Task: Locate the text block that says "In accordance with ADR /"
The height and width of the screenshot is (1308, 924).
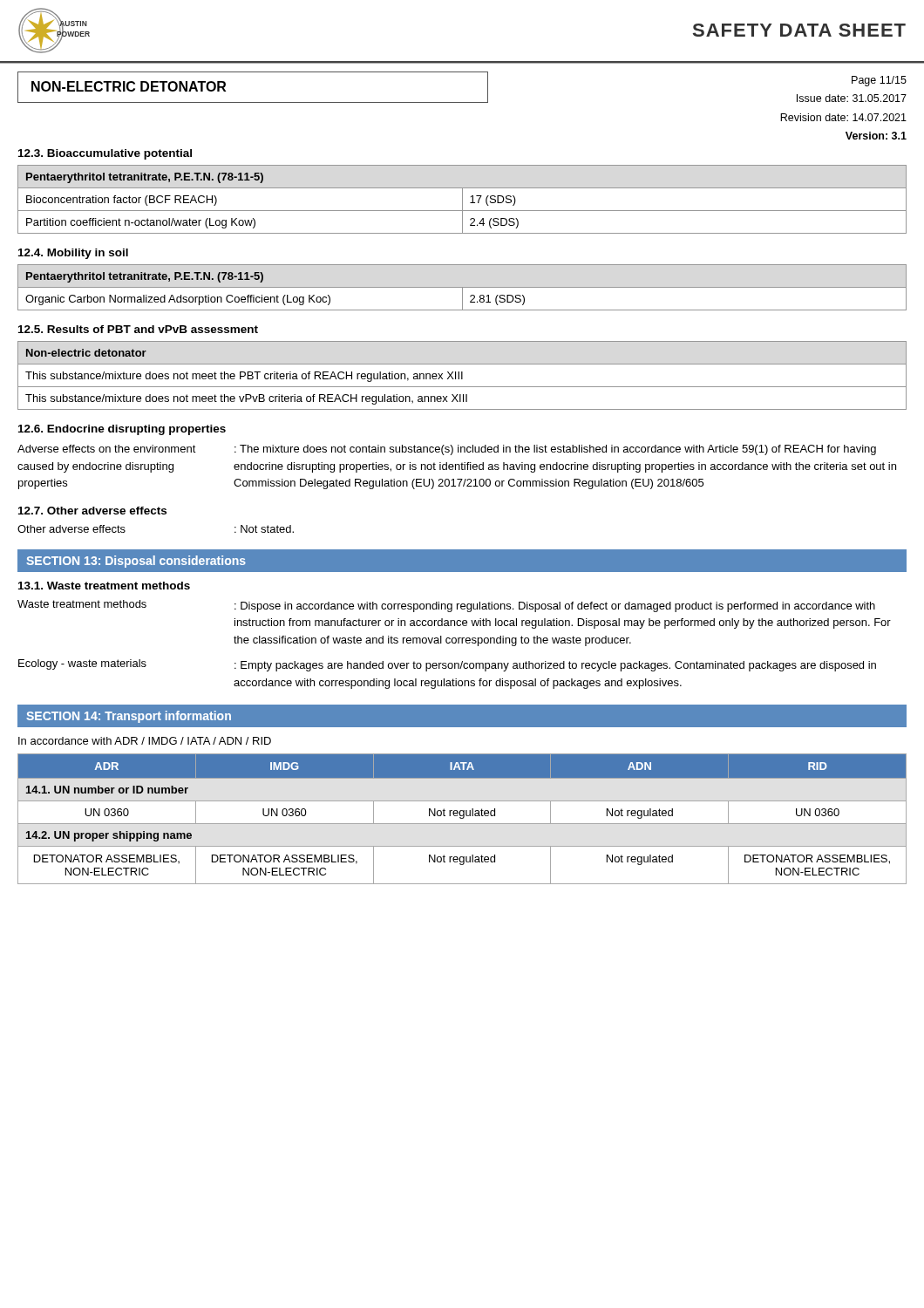Action: coord(144,741)
